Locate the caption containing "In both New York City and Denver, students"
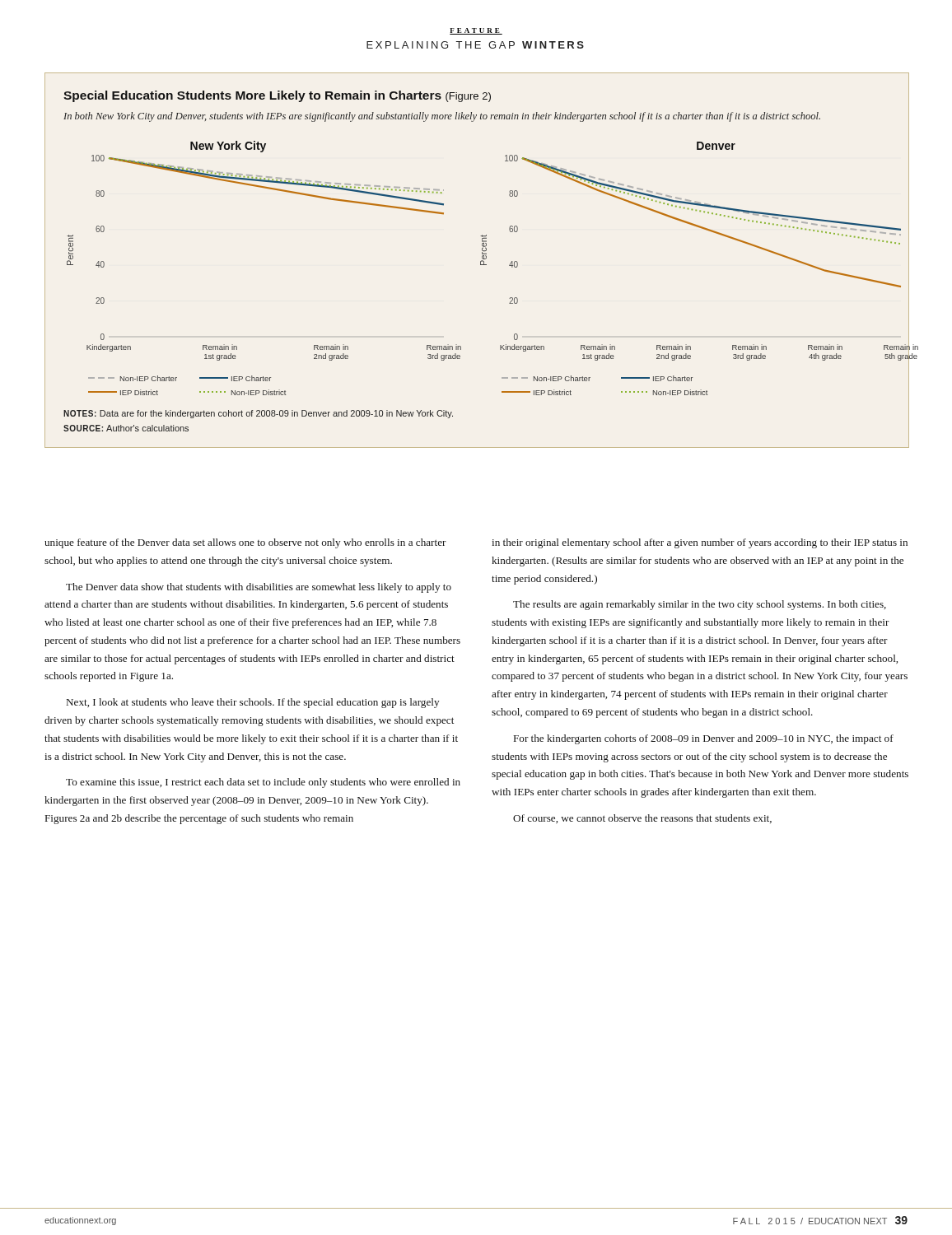 click(442, 116)
